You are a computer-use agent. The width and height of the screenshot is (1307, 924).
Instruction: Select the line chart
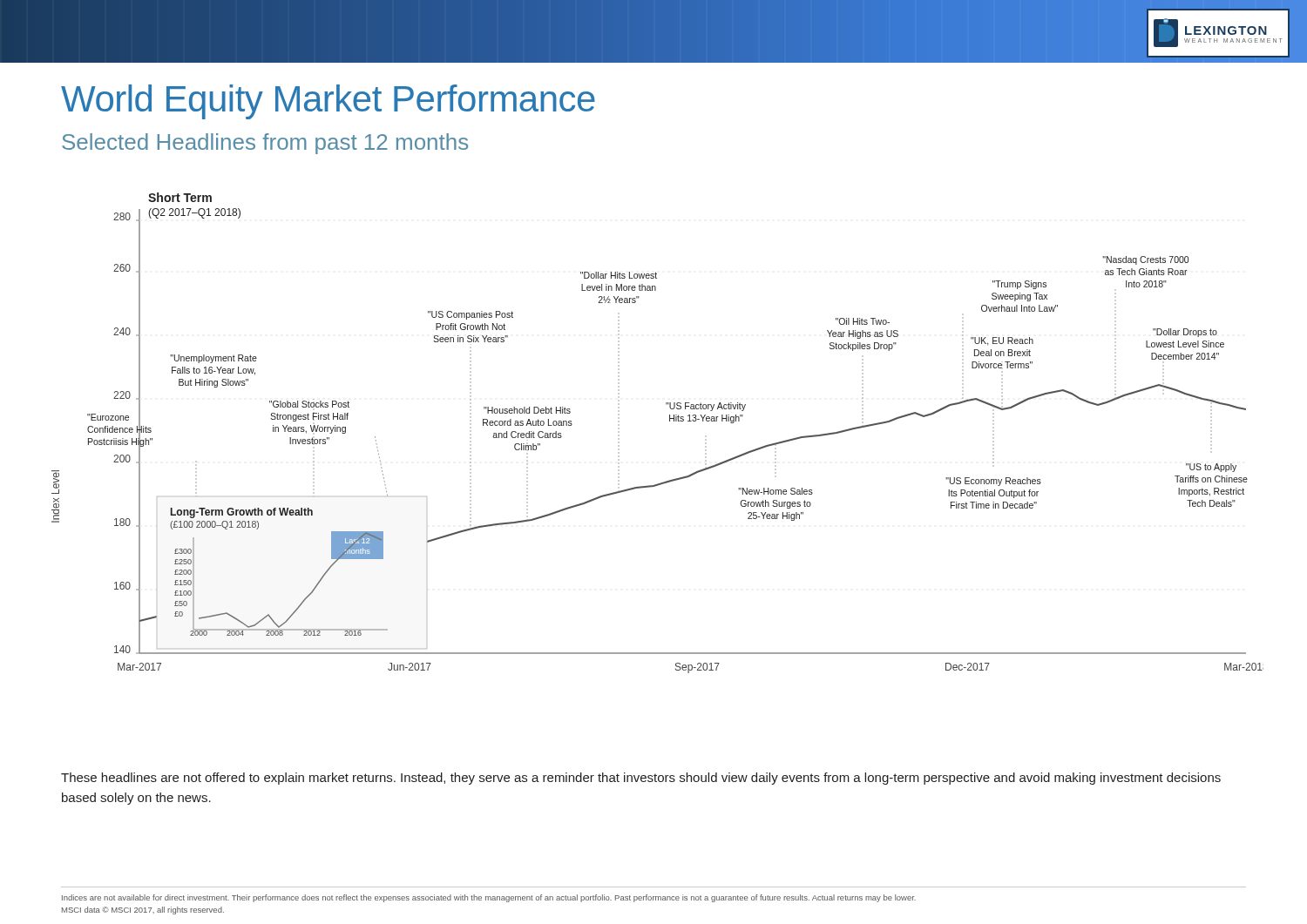point(654,470)
